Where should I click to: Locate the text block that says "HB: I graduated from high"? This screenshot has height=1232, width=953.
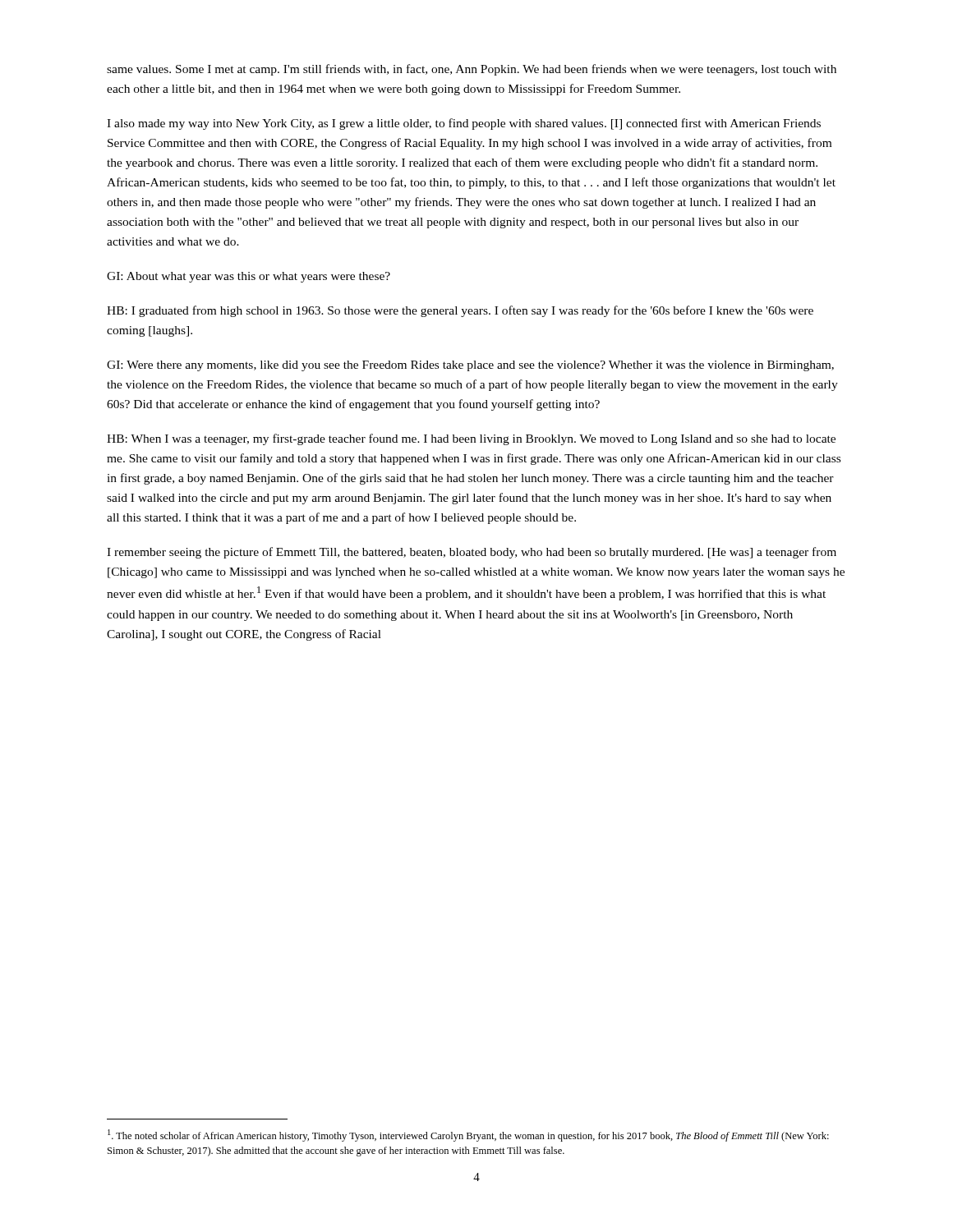(x=460, y=320)
